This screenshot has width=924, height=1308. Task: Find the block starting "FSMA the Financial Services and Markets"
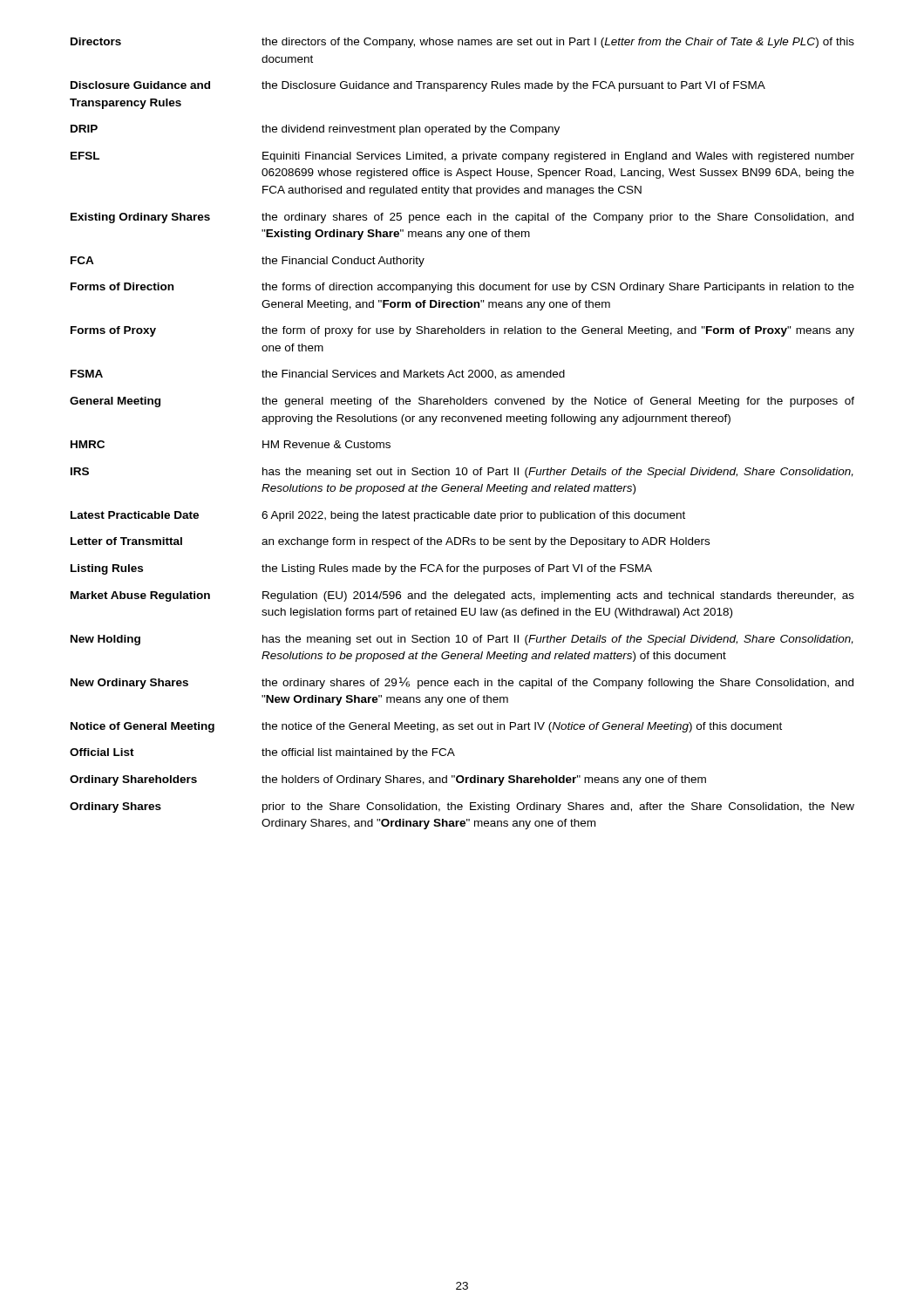pyautogui.click(x=462, y=374)
